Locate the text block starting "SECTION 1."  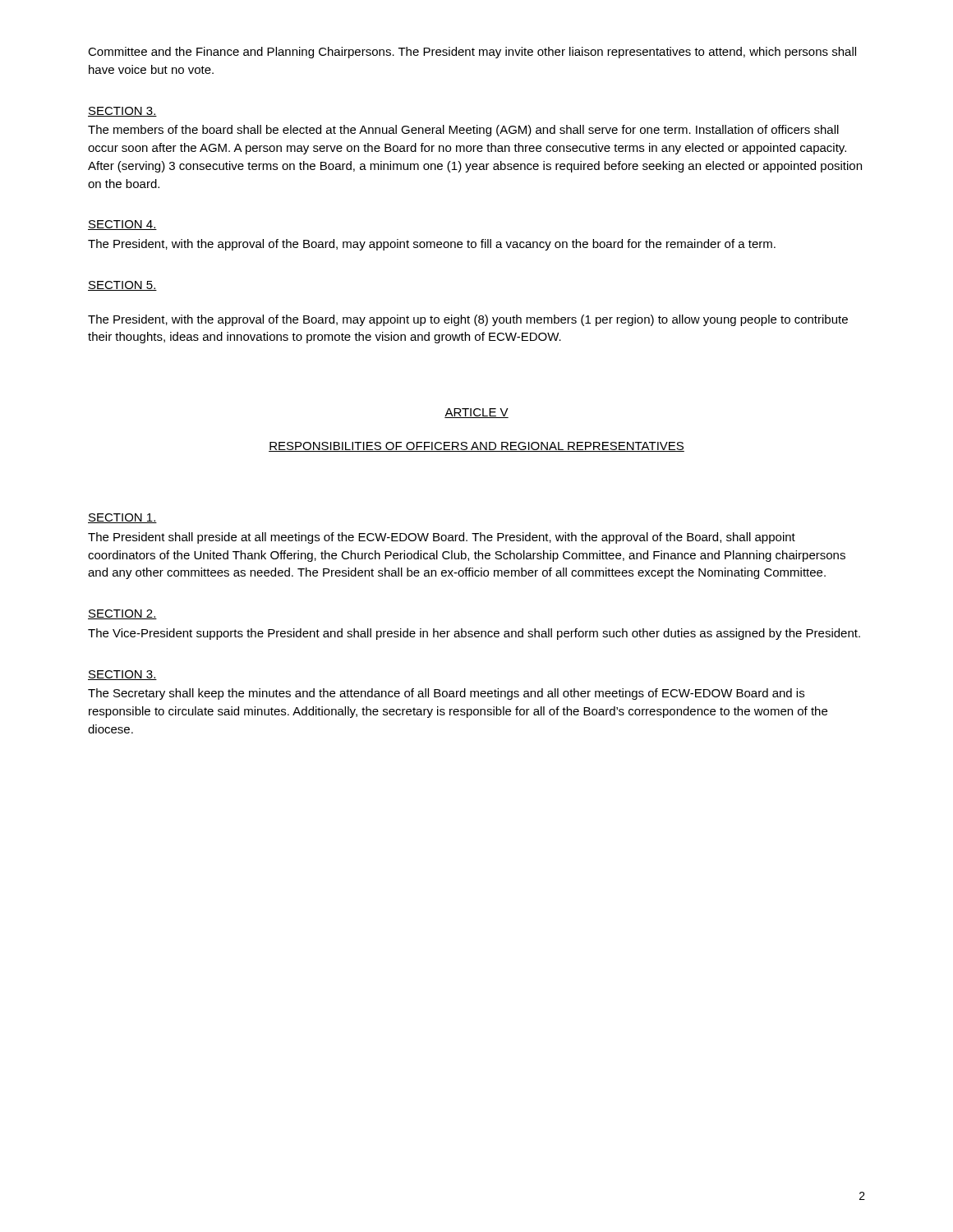pos(122,517)
